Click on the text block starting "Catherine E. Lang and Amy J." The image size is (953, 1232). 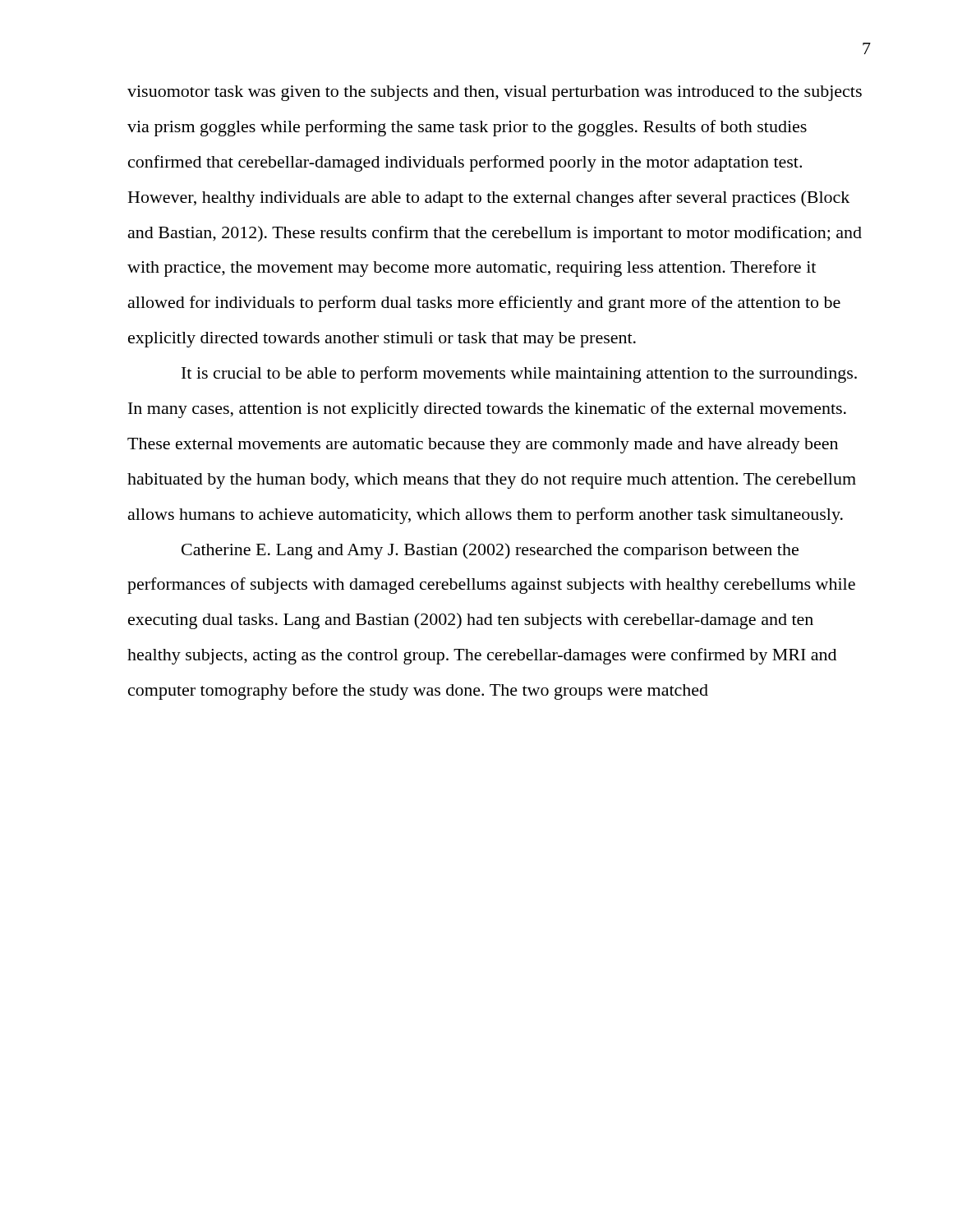[491, 619]
